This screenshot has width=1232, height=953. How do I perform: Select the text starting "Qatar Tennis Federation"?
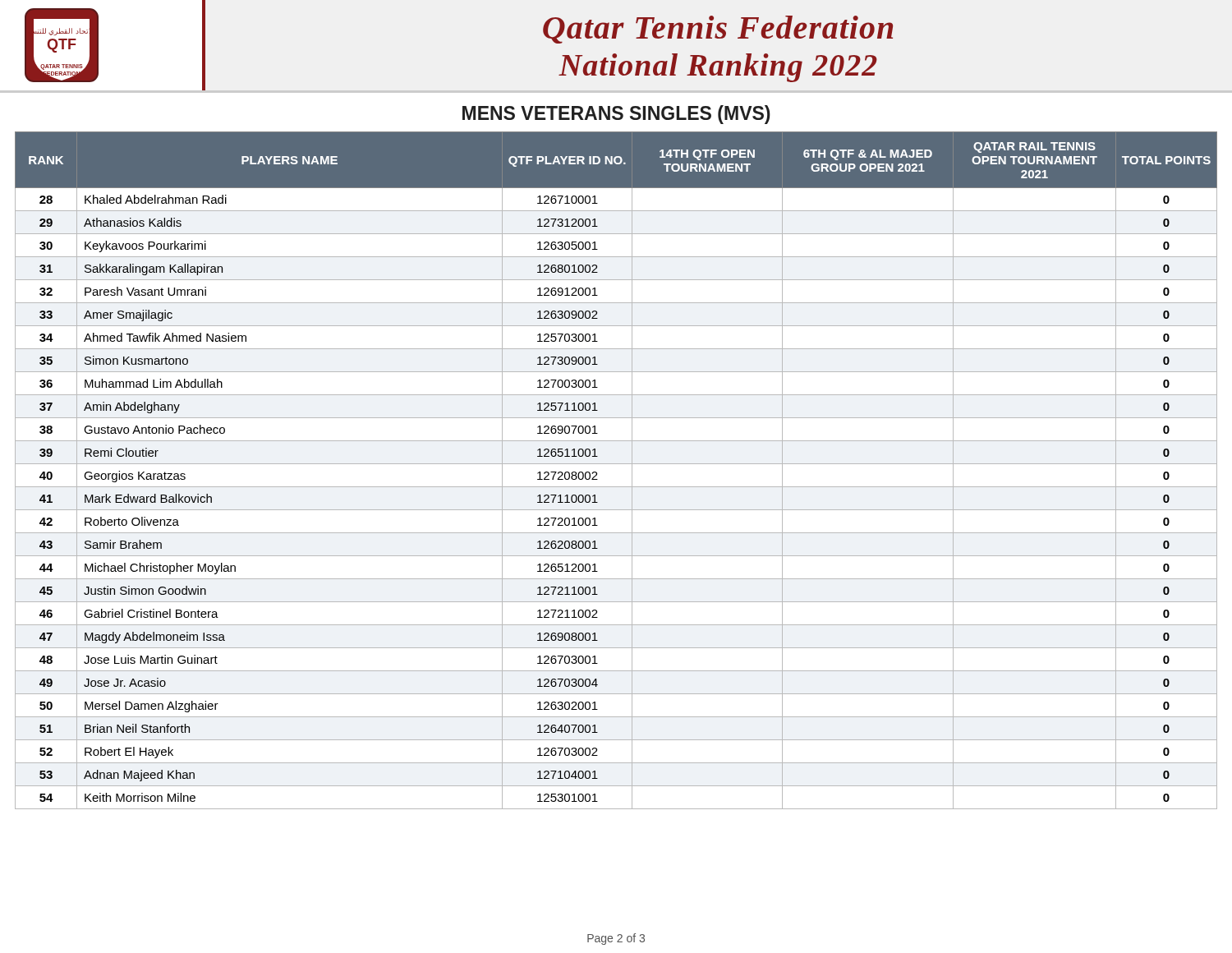coord(719,27)
